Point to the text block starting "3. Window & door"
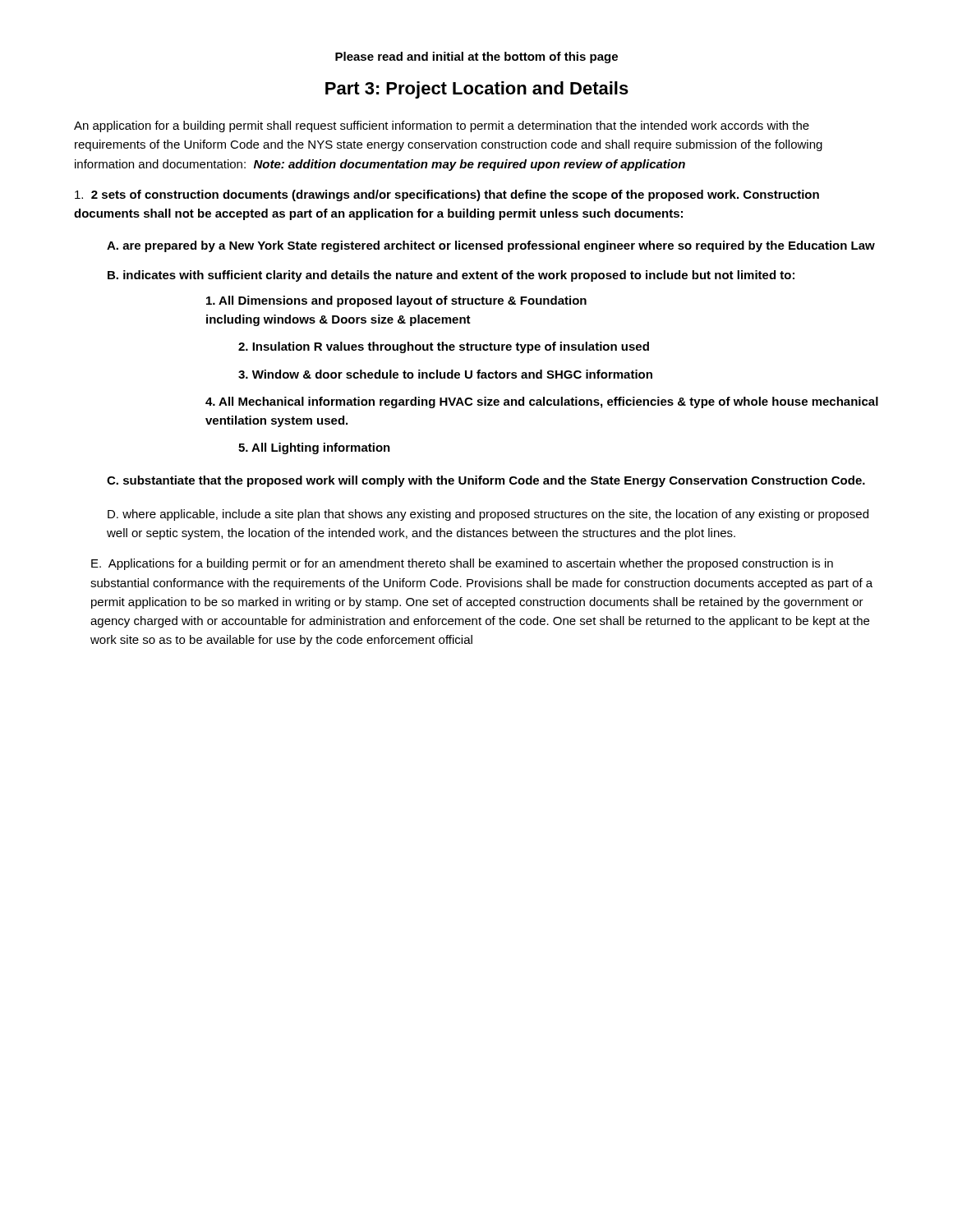Viewport: 953px width, 1232px height. tap(446, 374)
